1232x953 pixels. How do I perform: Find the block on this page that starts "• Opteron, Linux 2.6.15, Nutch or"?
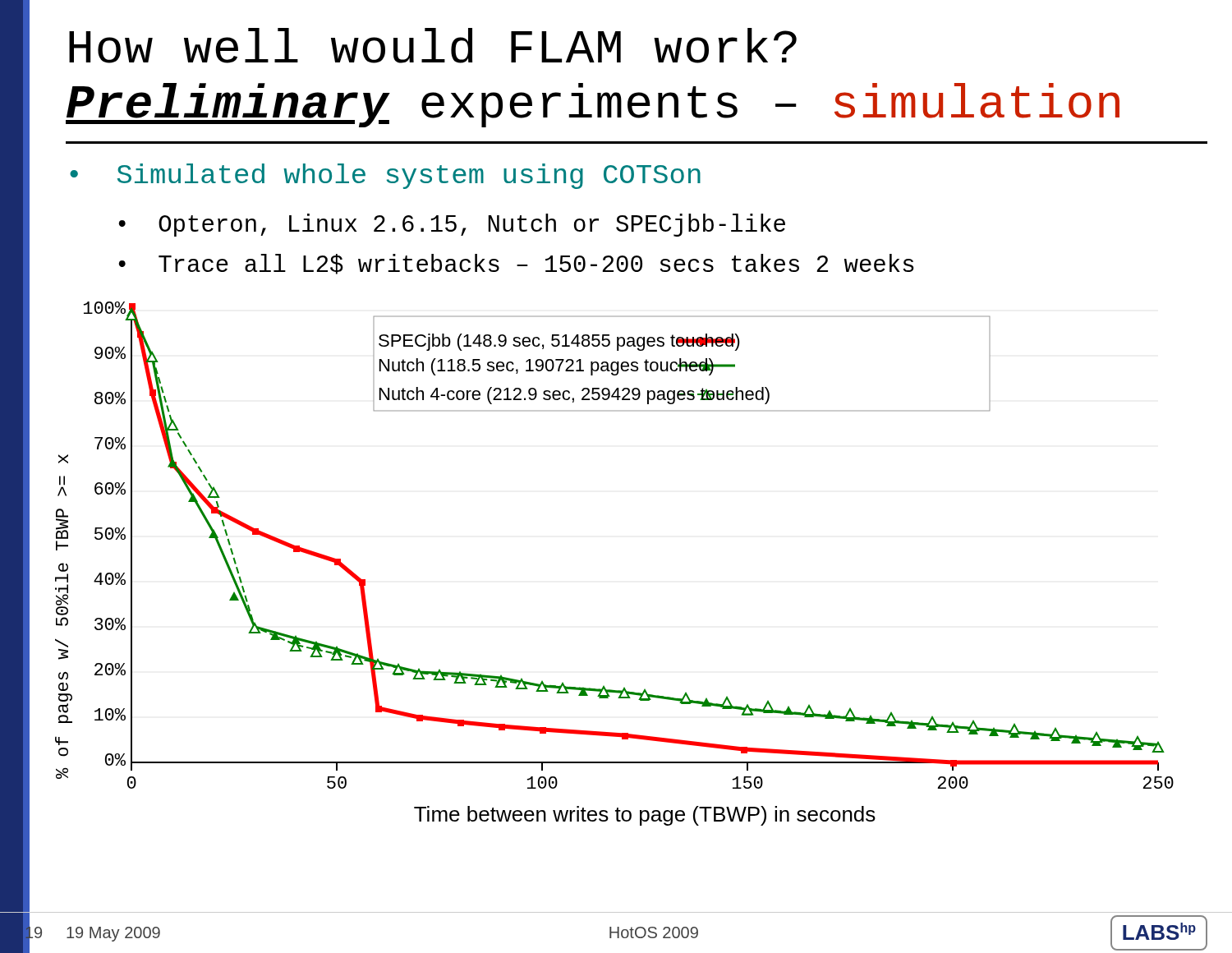pyautogui.click(x=451, y=226)
